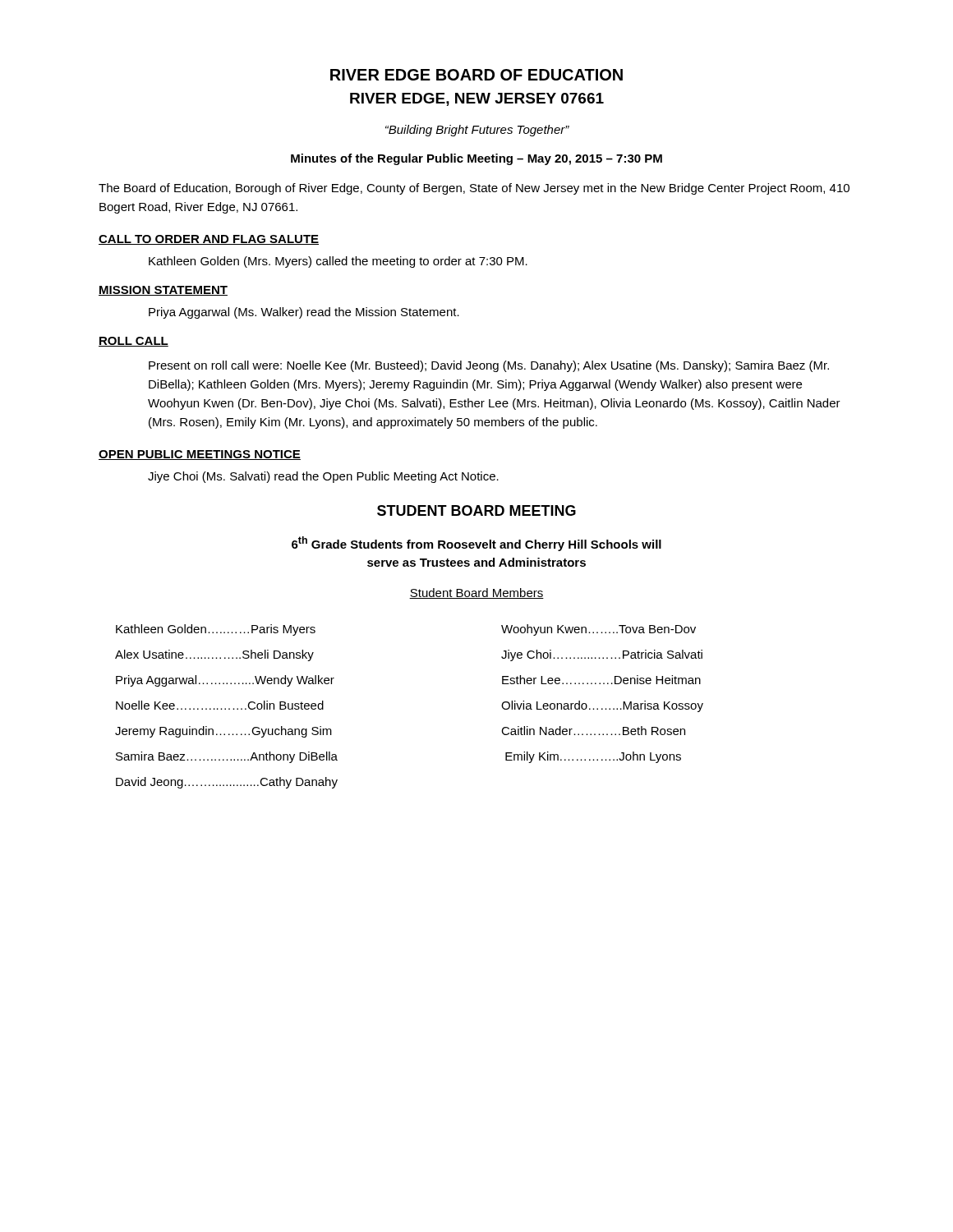The width and height of the screenshot is (953, 1232).
Task: Navigate to the region starting "Jiye Choi (Ms. Salvati) read the"
Action: pos(324,476)
